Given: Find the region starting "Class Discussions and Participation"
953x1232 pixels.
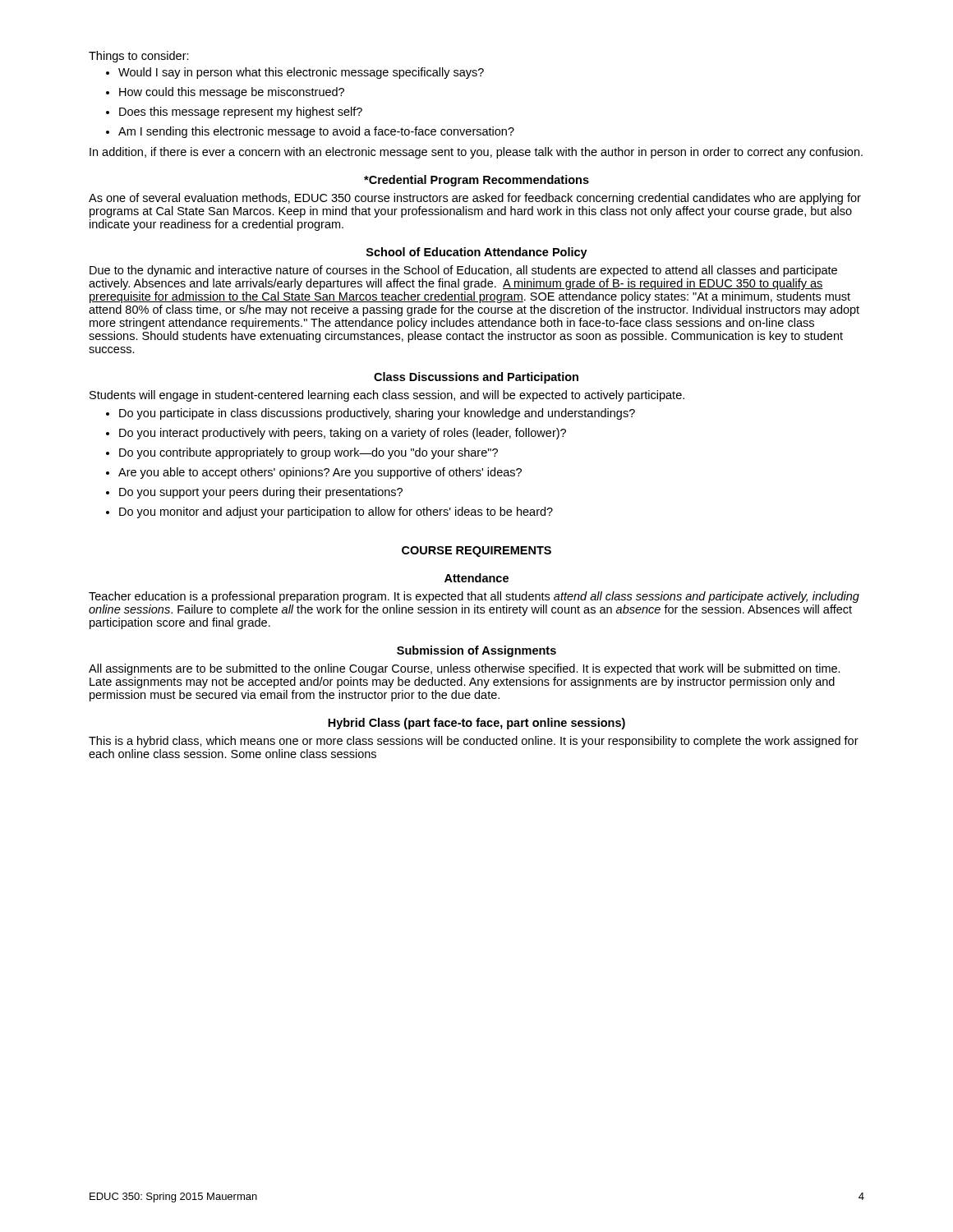Looking at the screenshot, I should (x=476, y=377).
